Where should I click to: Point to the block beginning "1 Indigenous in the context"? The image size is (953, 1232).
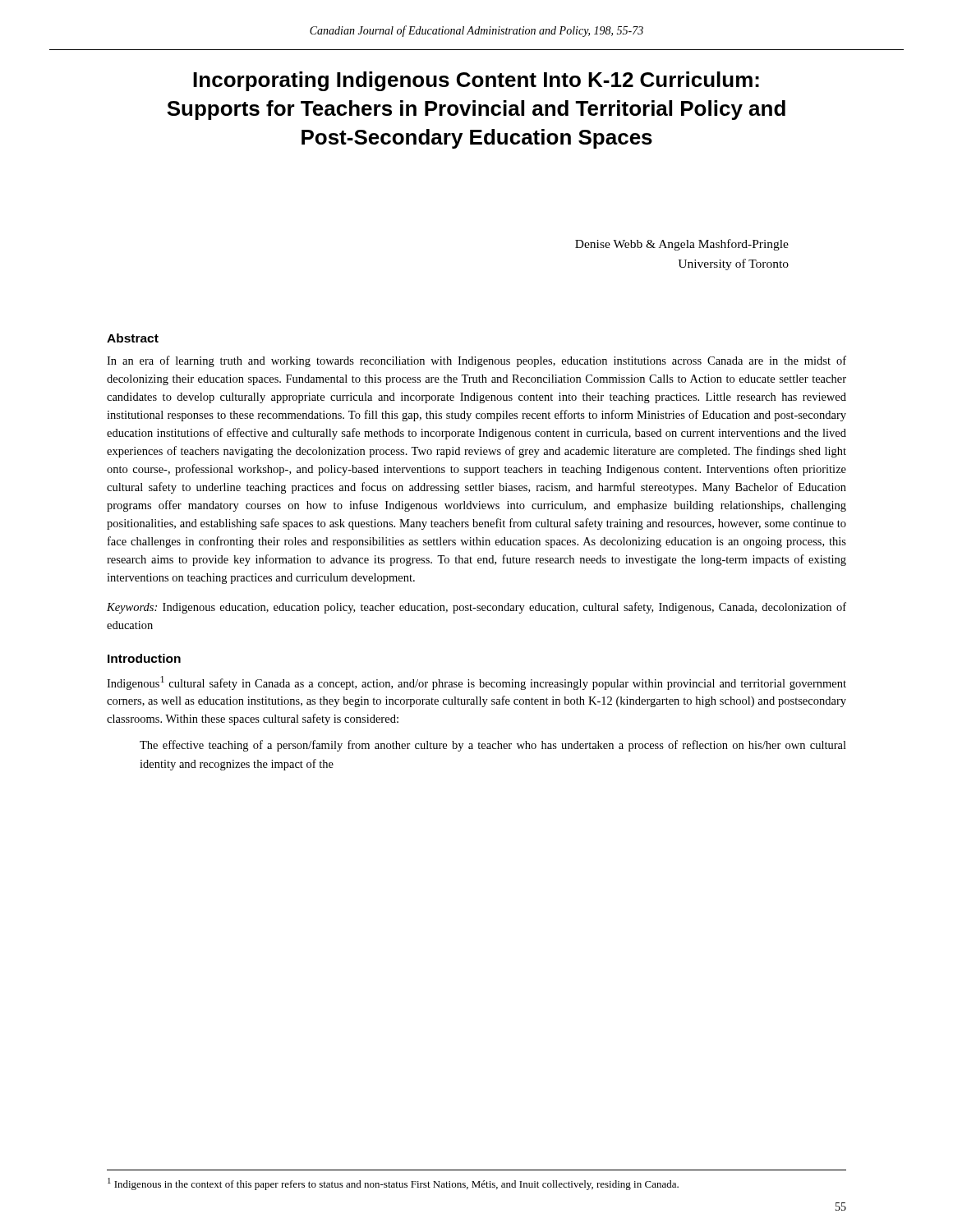click(393, 1183)
